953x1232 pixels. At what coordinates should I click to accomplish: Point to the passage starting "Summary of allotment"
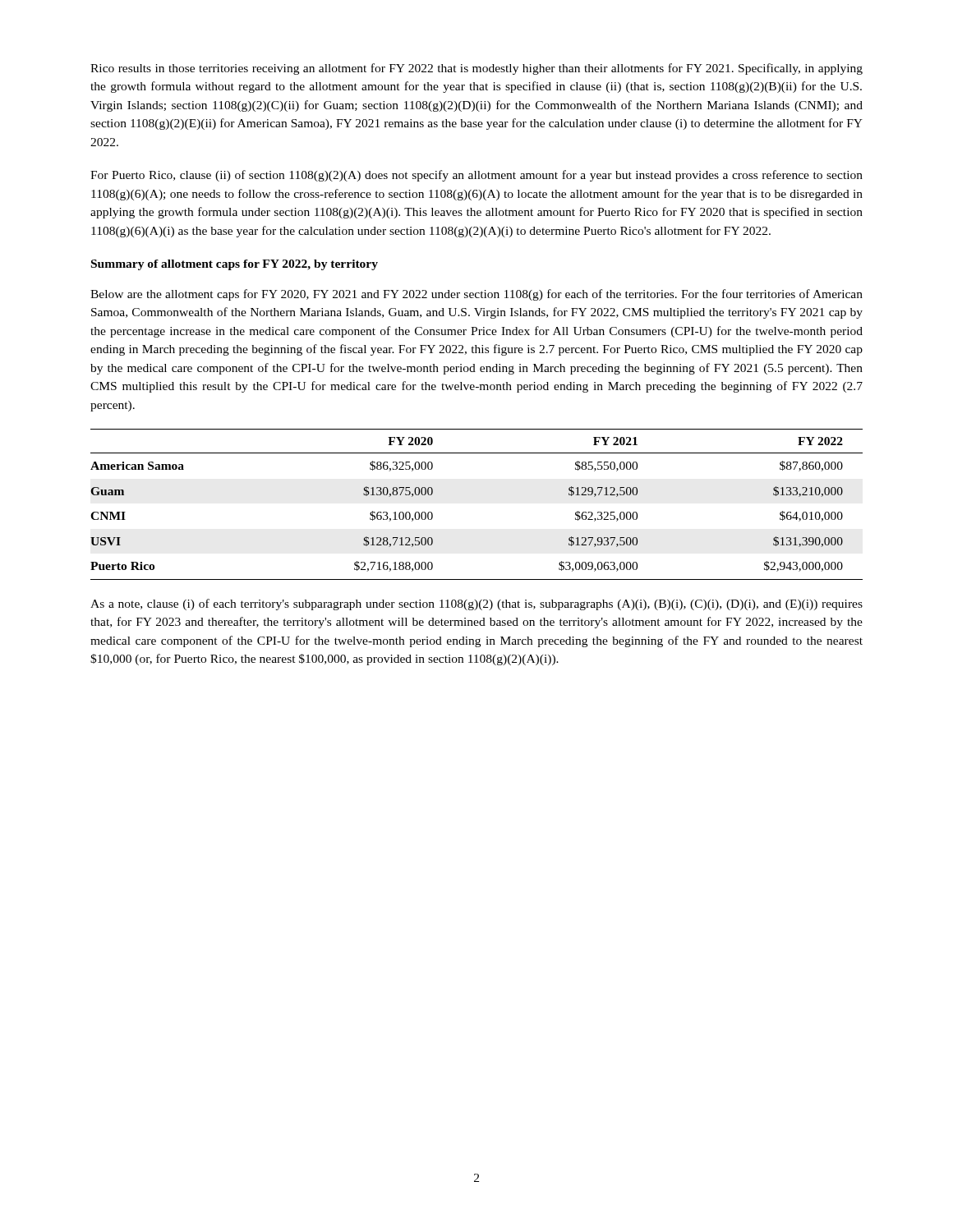point(234,263)
